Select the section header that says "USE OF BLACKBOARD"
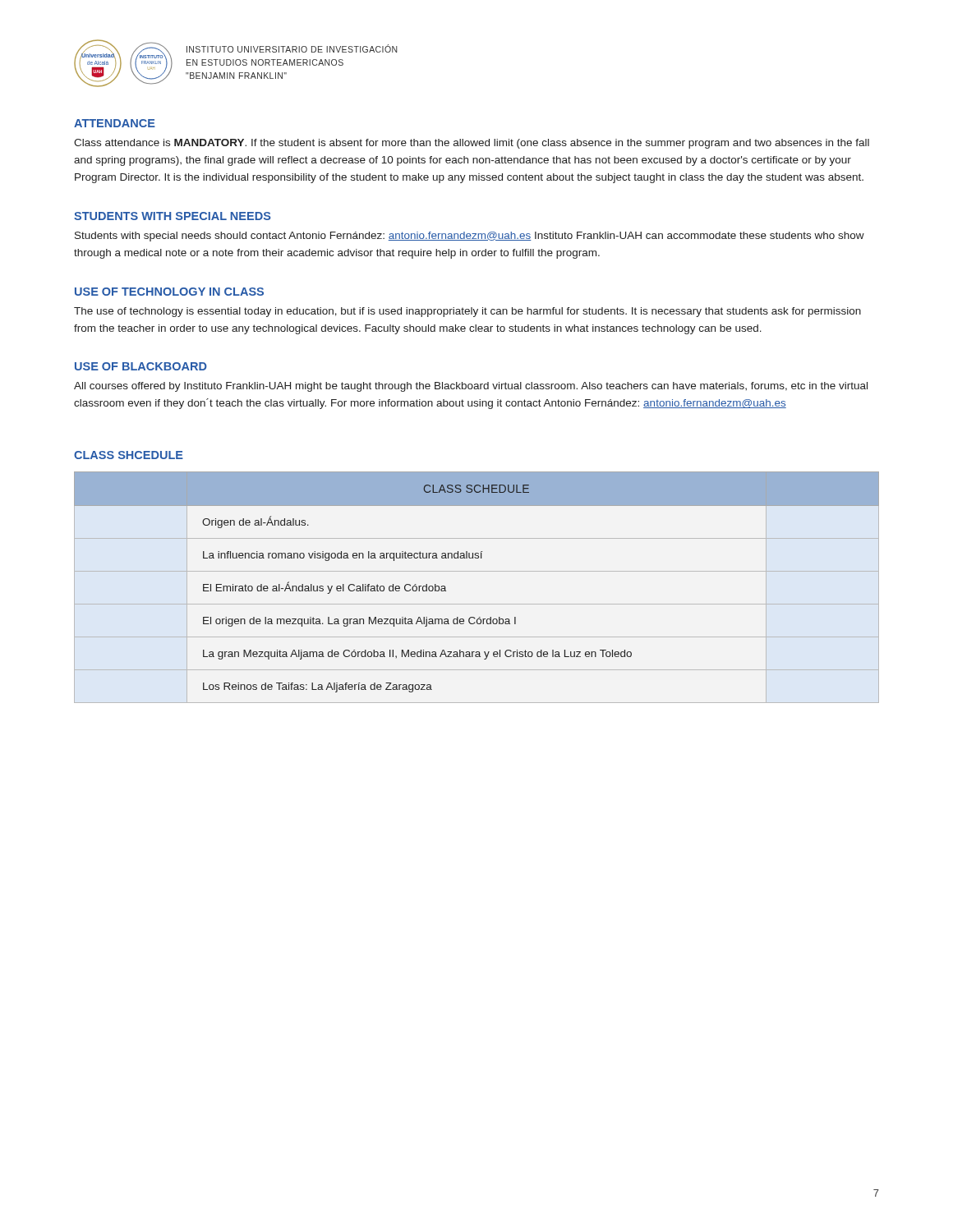 tap(140, 367)
